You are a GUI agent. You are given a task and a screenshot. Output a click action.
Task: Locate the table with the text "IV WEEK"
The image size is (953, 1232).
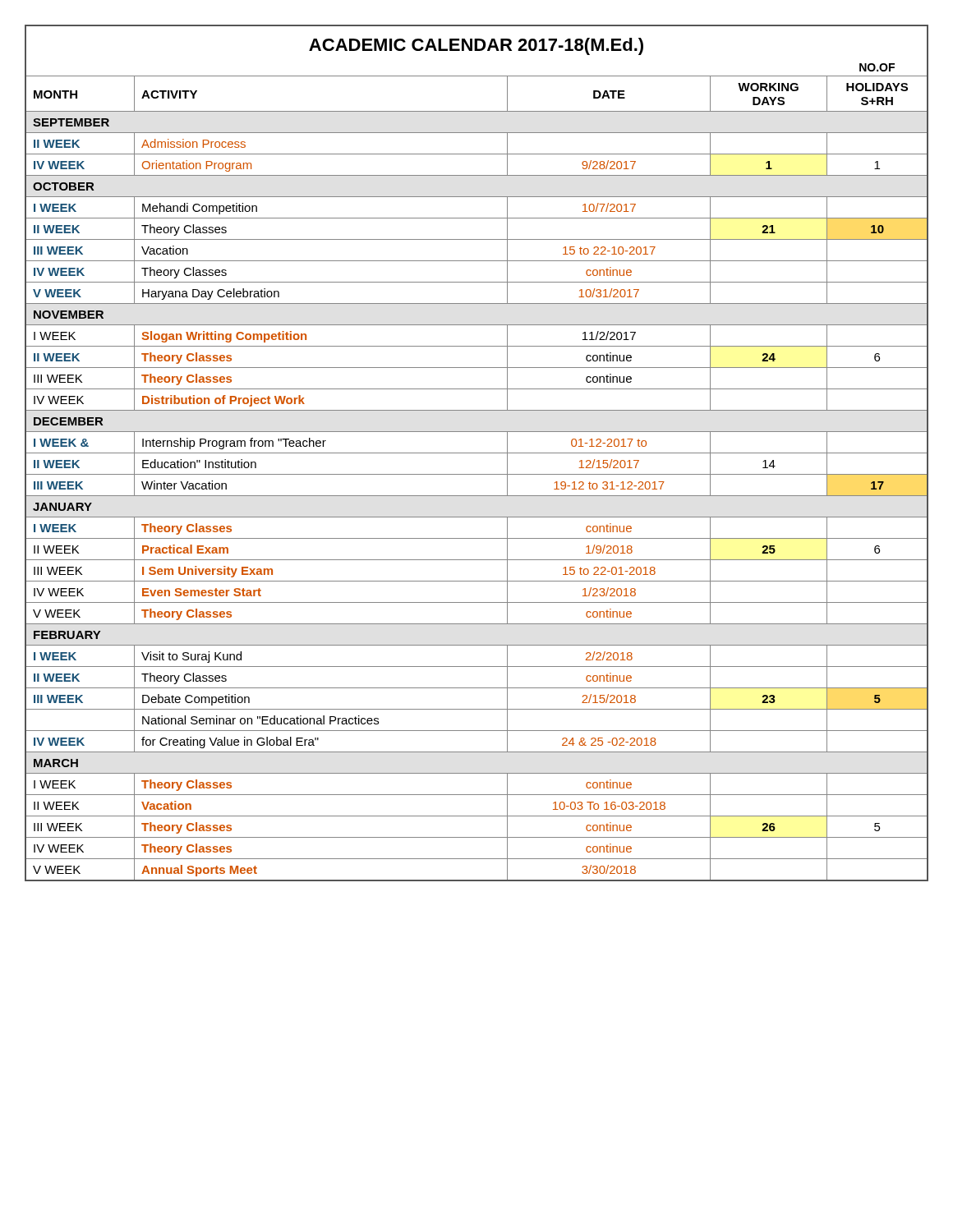tap(476, 453)
